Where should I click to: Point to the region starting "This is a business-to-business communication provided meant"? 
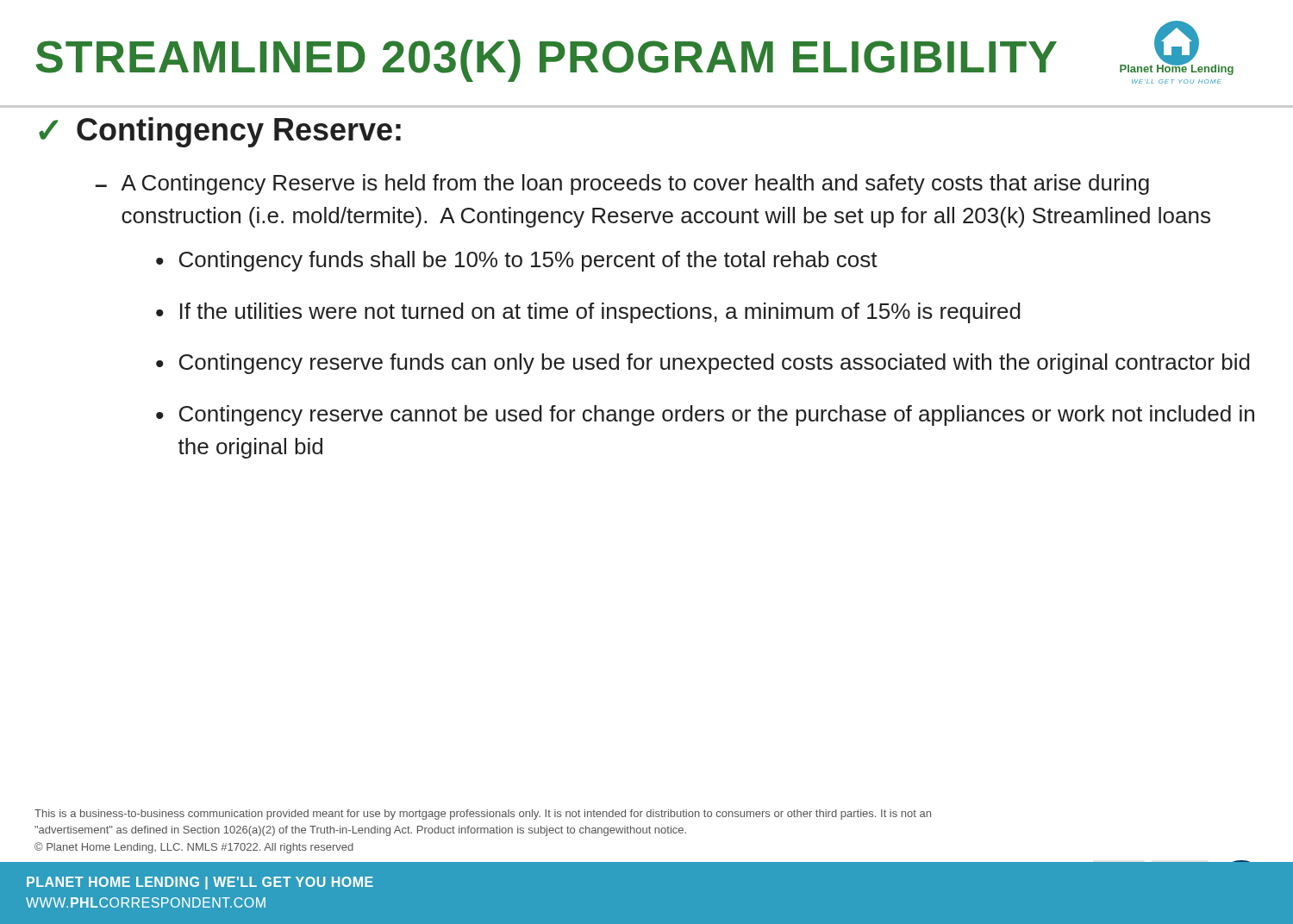point(483,830)
